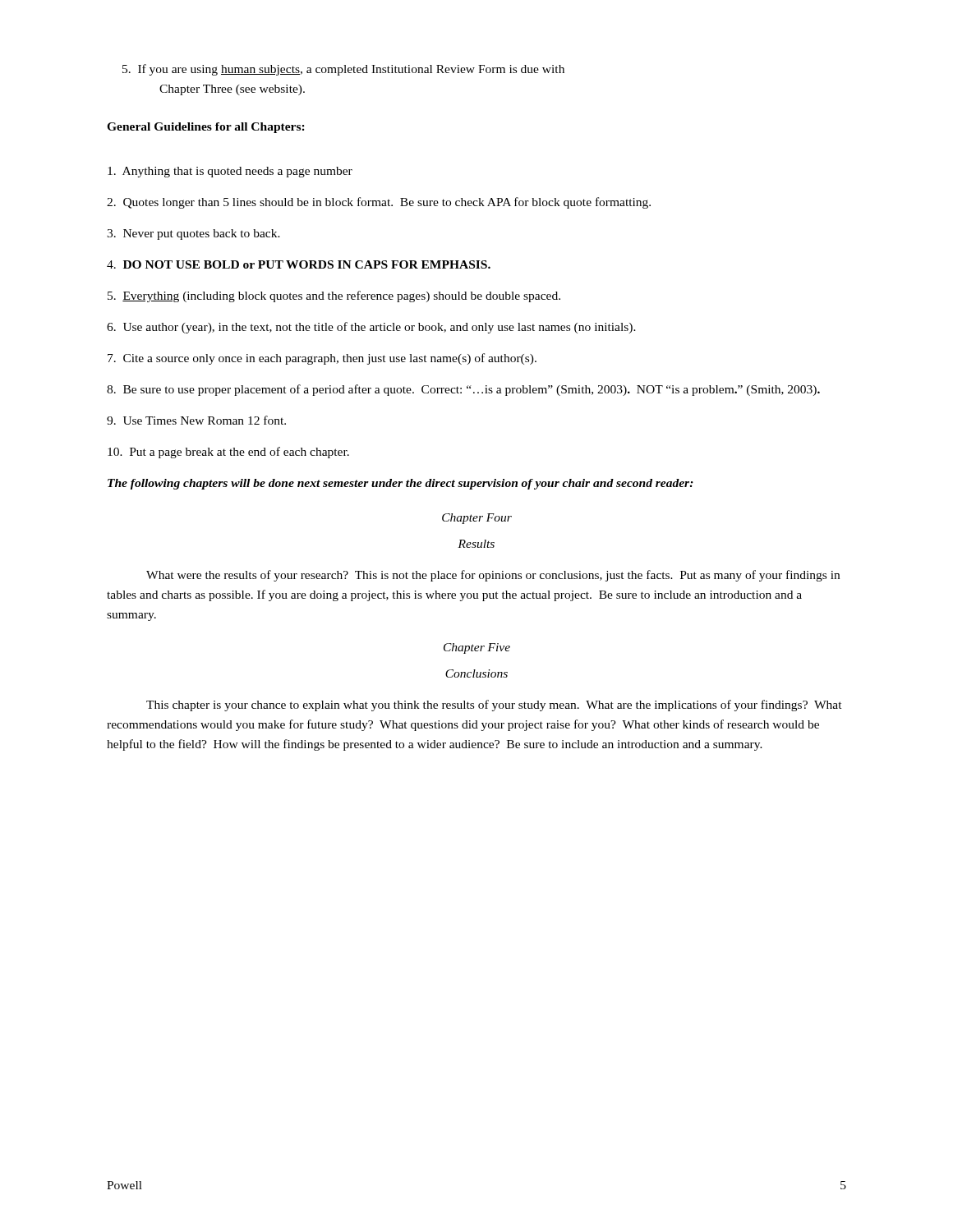The width and height of the screenshot is (953, 1232).
Task: Locate the region starting "Anything that is quoted"
Action: [230, 170]
